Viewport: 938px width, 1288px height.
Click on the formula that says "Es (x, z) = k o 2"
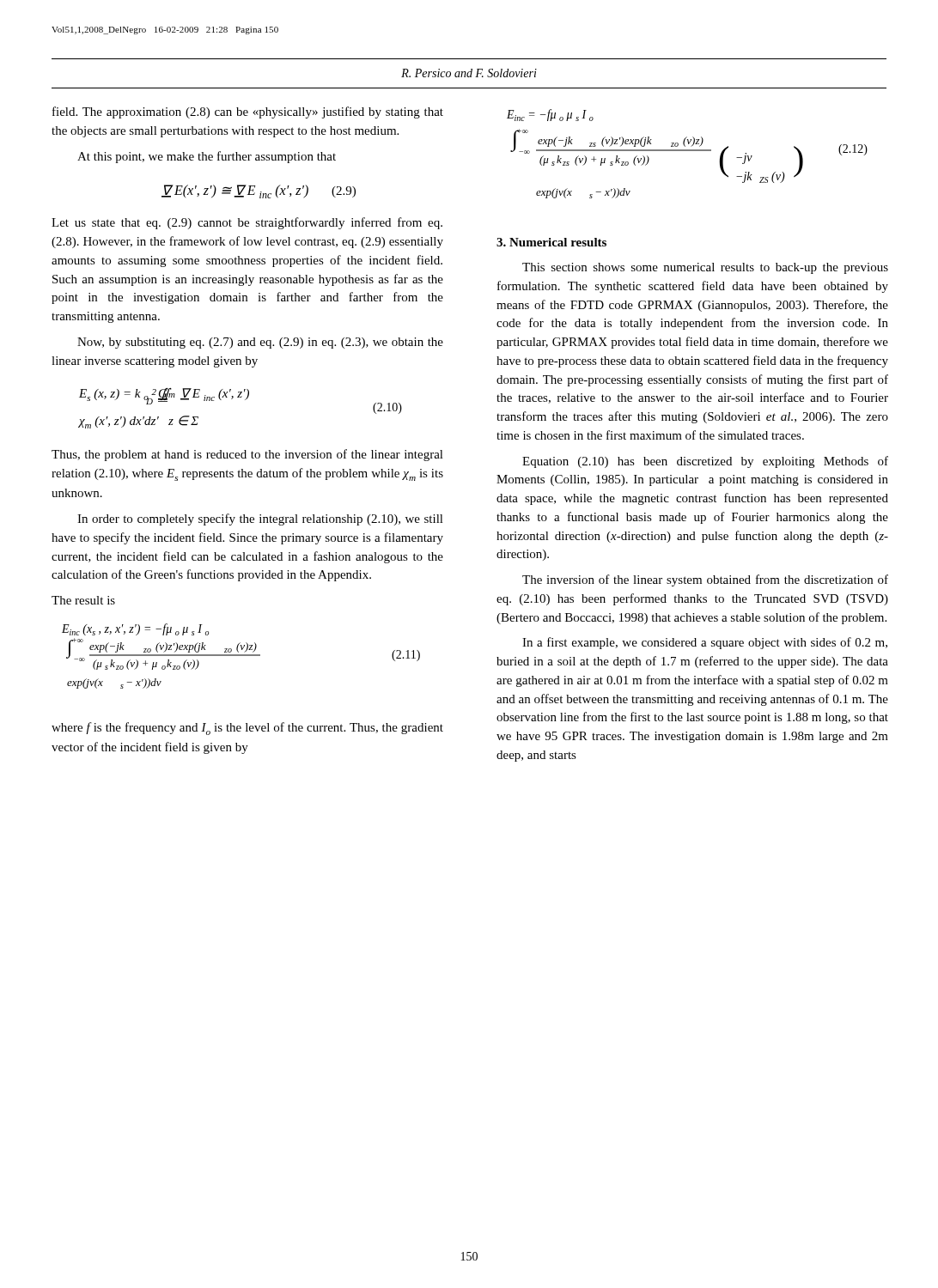pyautogui.click(x=166, y=401)
